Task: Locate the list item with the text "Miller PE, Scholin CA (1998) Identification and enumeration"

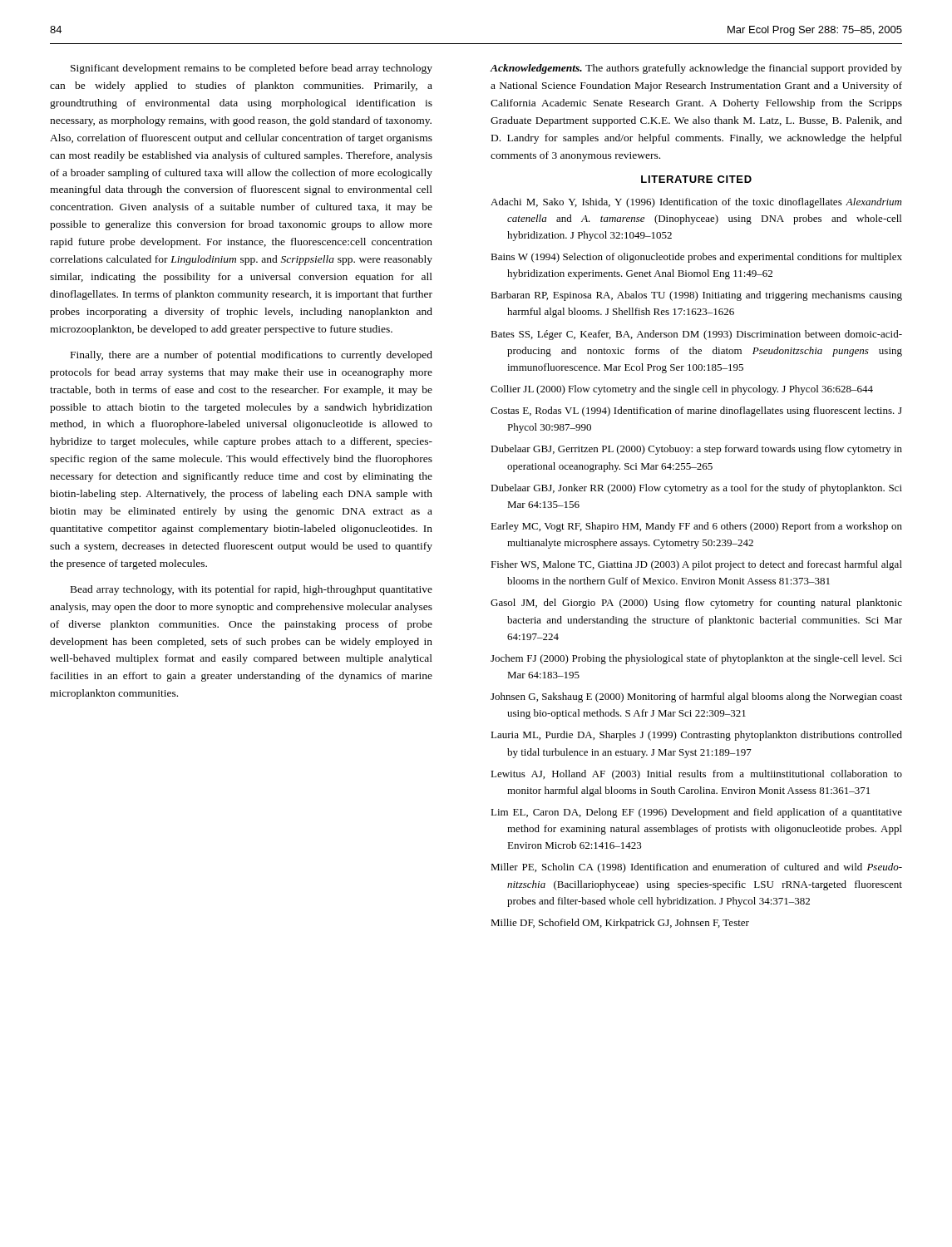Action: click(x=696, y=884)
